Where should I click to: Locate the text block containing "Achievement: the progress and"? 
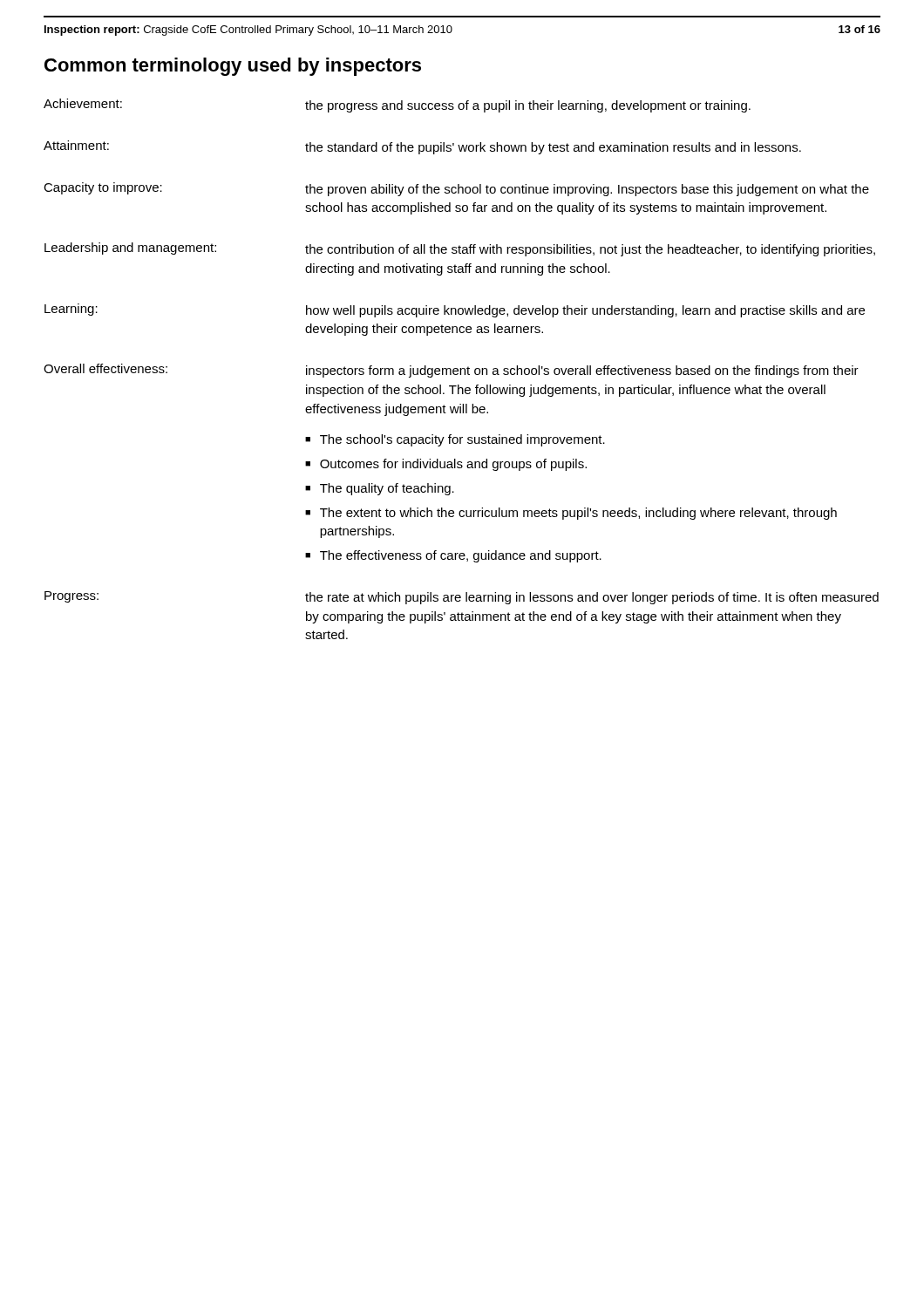click(462, 105)
